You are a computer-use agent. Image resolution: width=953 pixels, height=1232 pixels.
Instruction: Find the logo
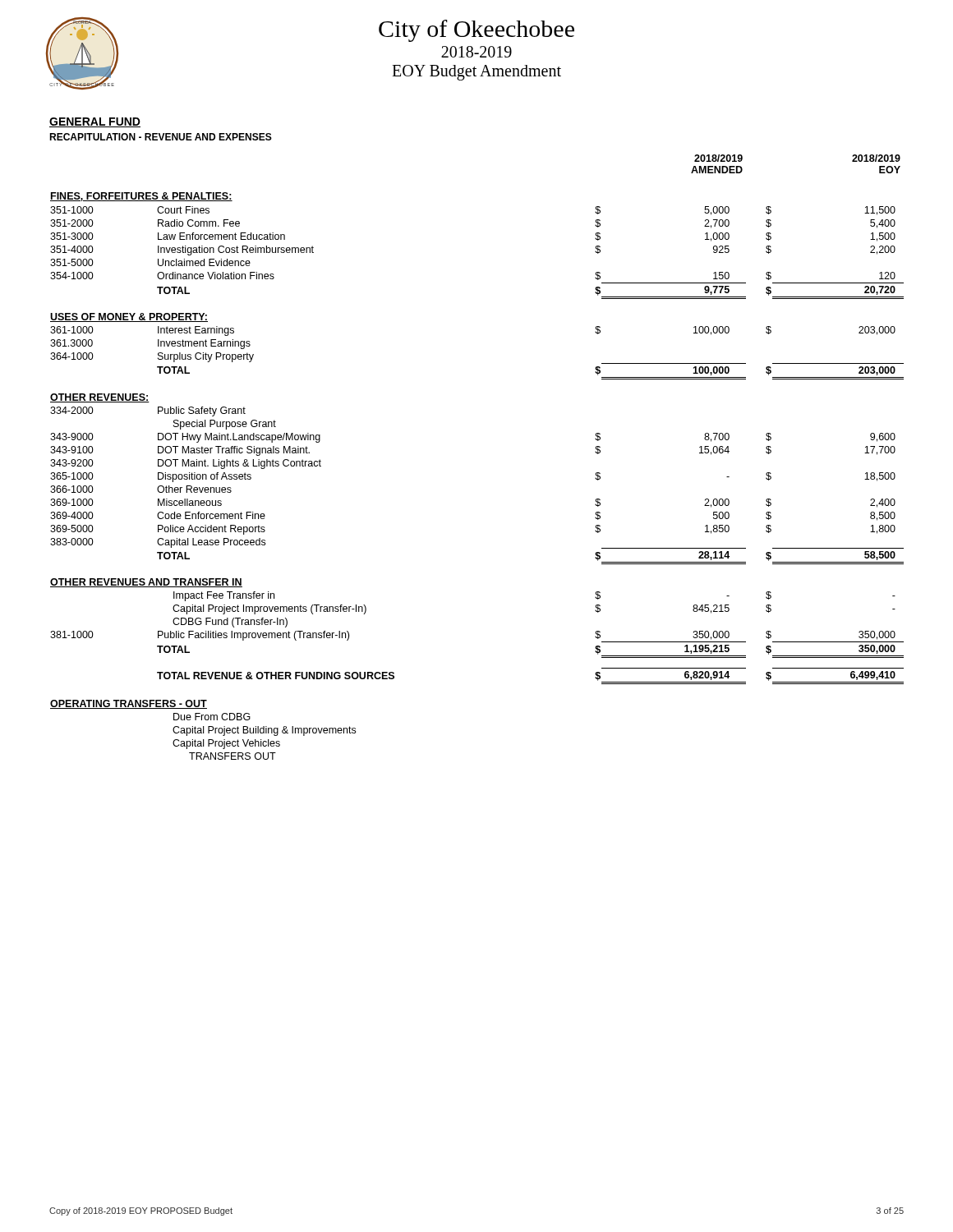click(82, 53)
